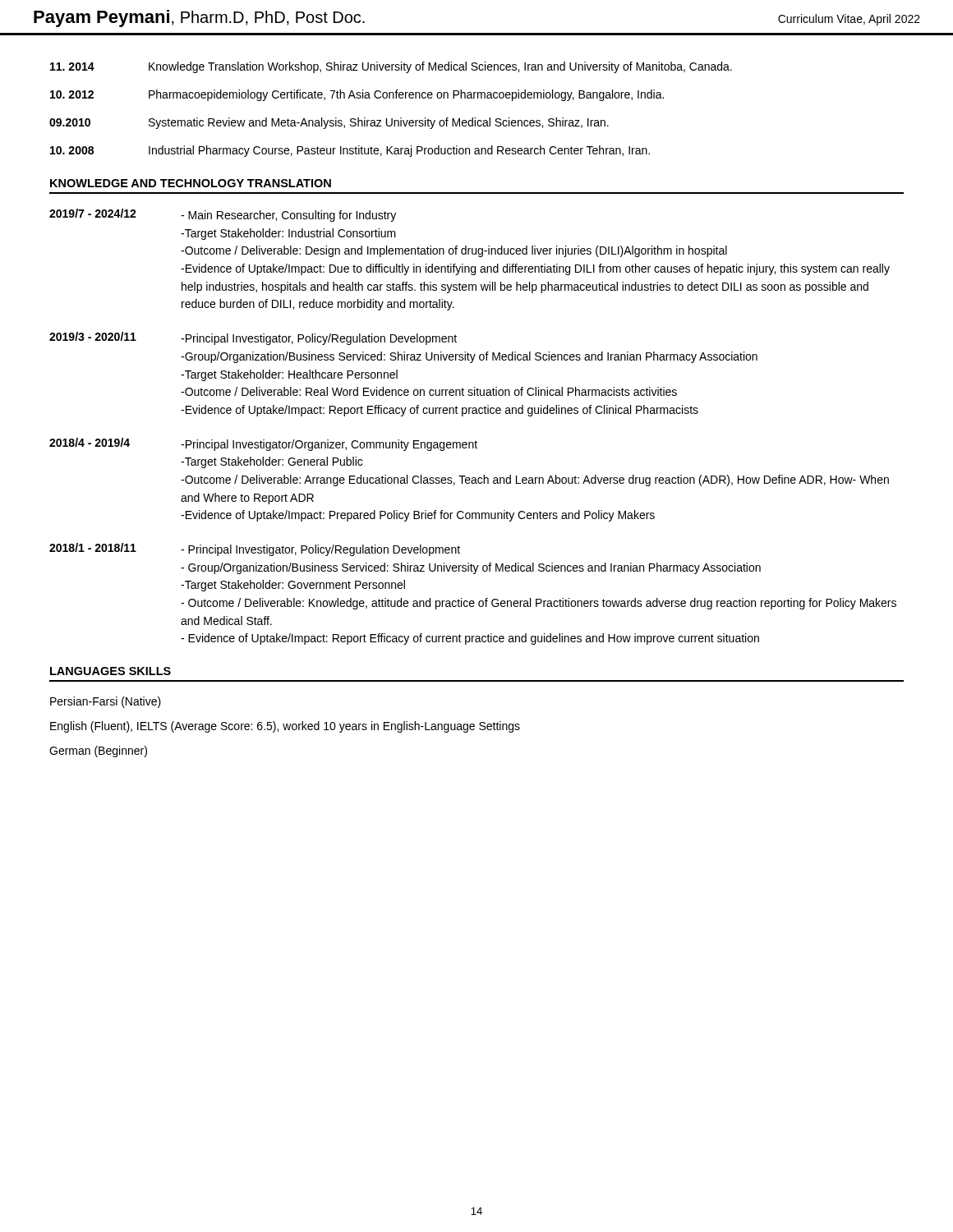Click on the text block starting "10. 2012 Pharmacoepidemiology Certificate, 7th Asia"
This screenshot has height=1232, width=953.
click(476, 94)
